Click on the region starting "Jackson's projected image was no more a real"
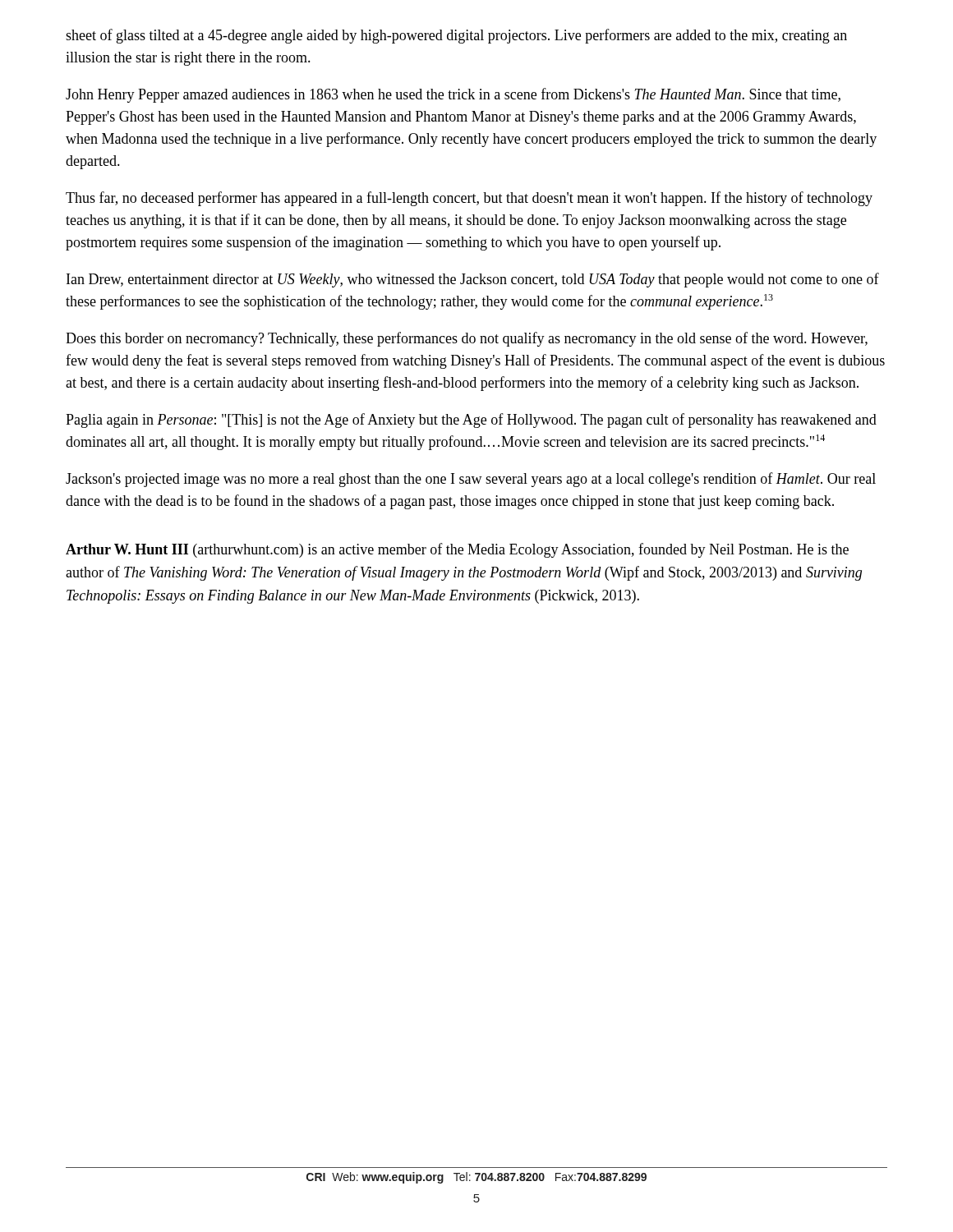The height and width of the screenshot is (1232, 953). (x=476, y=490)
